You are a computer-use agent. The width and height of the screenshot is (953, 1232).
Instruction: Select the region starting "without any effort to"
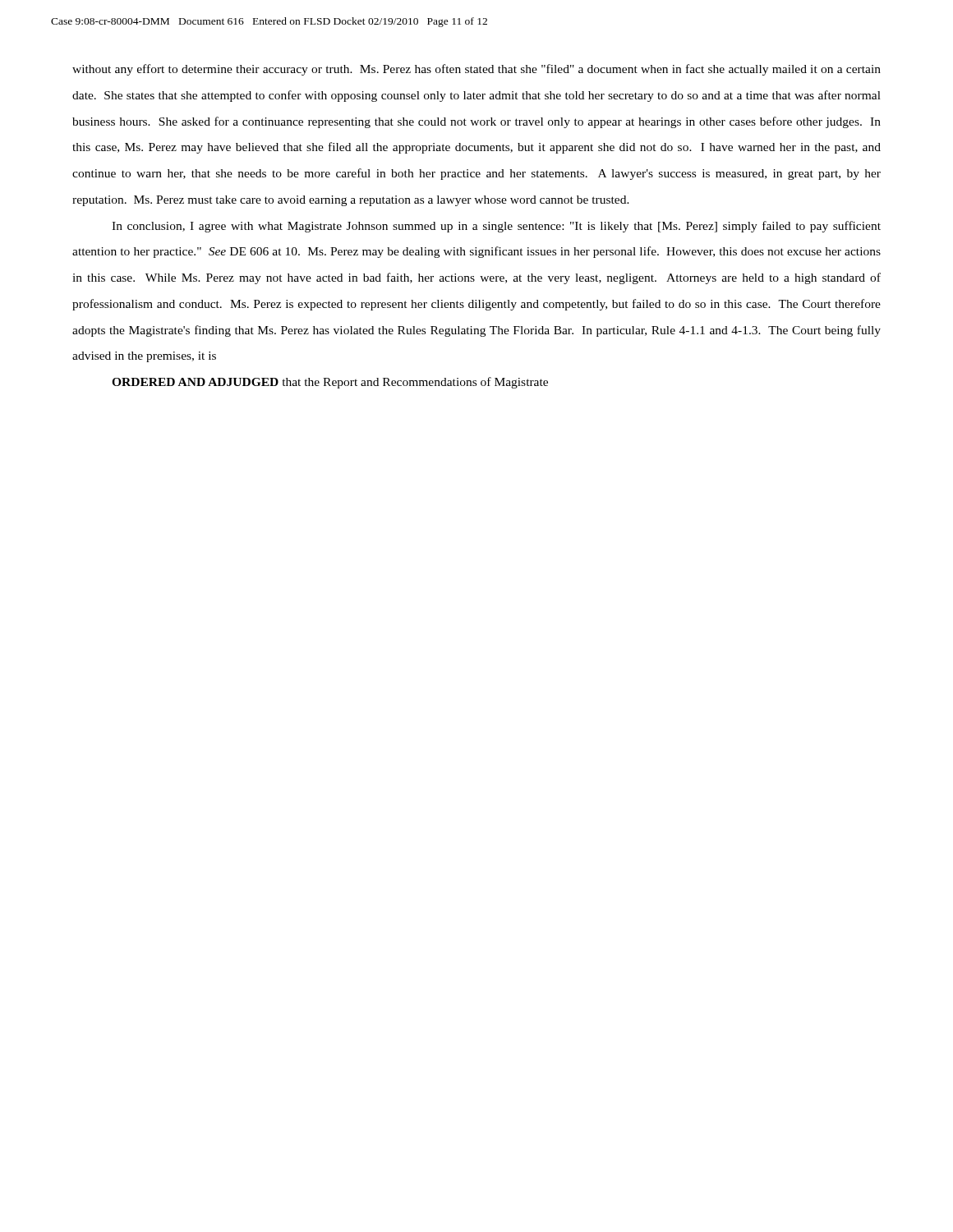click(476, 225)
